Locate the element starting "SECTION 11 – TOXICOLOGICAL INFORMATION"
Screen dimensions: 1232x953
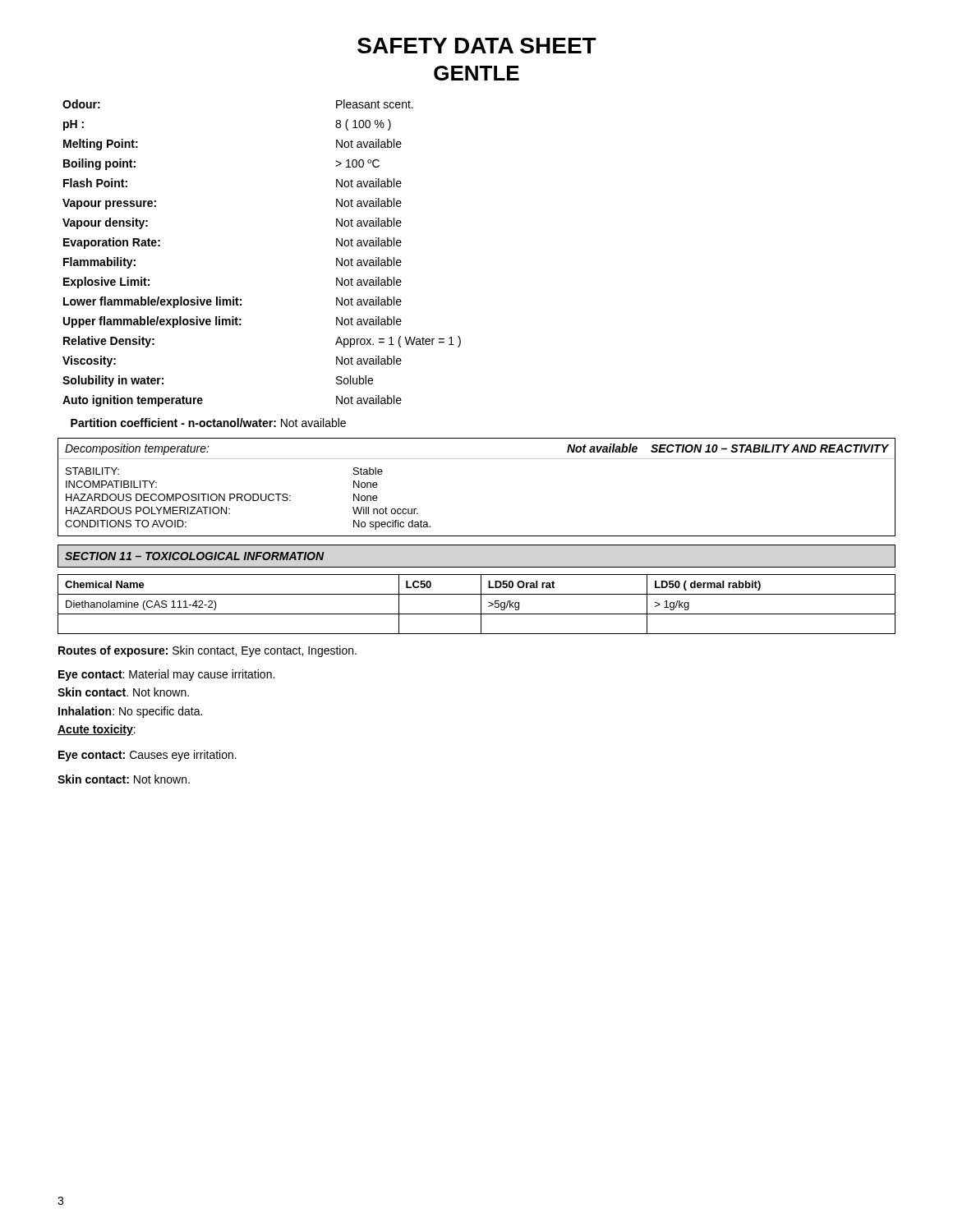194,556
